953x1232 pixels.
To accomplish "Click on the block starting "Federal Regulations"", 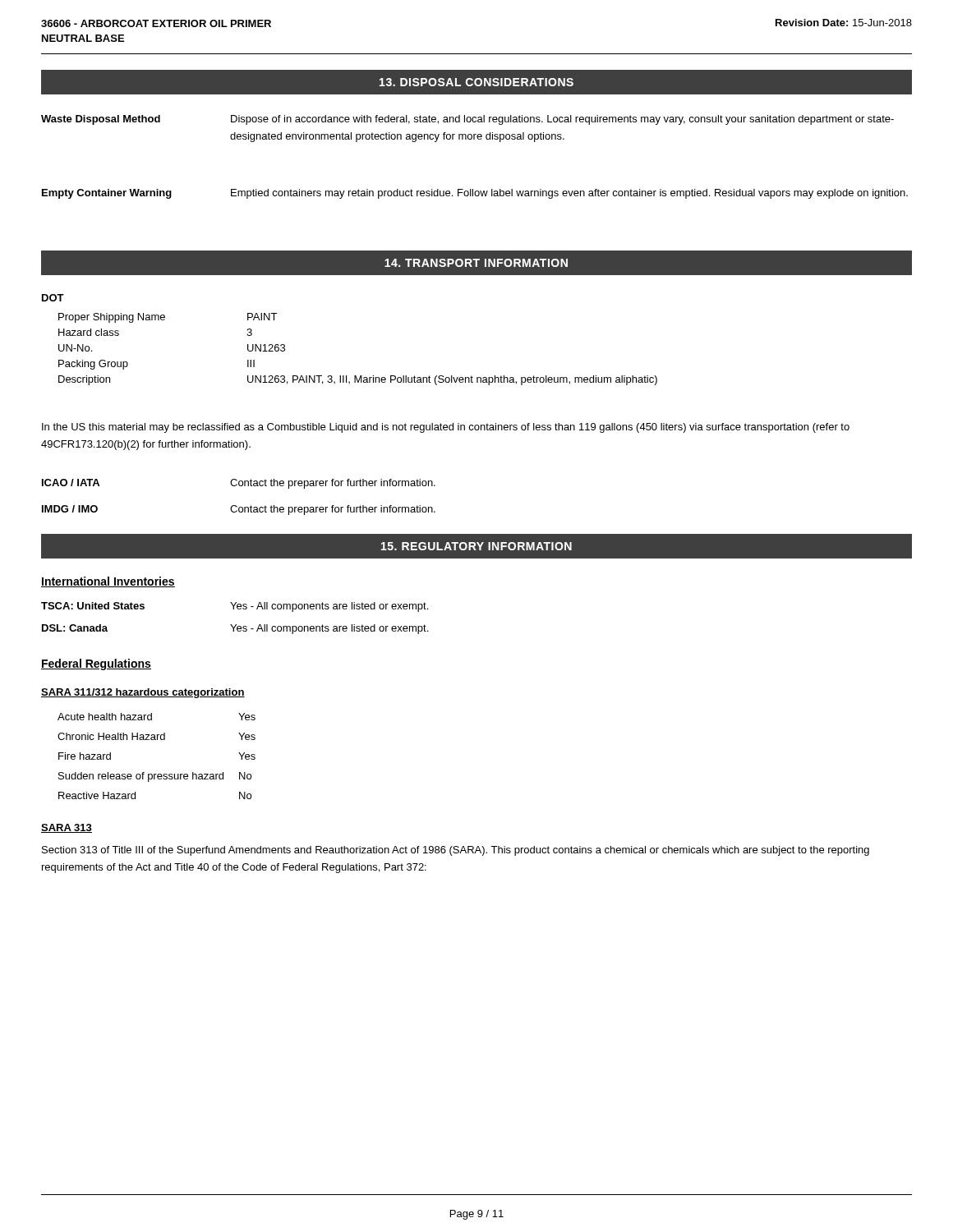I will click(x=96, y=664).
